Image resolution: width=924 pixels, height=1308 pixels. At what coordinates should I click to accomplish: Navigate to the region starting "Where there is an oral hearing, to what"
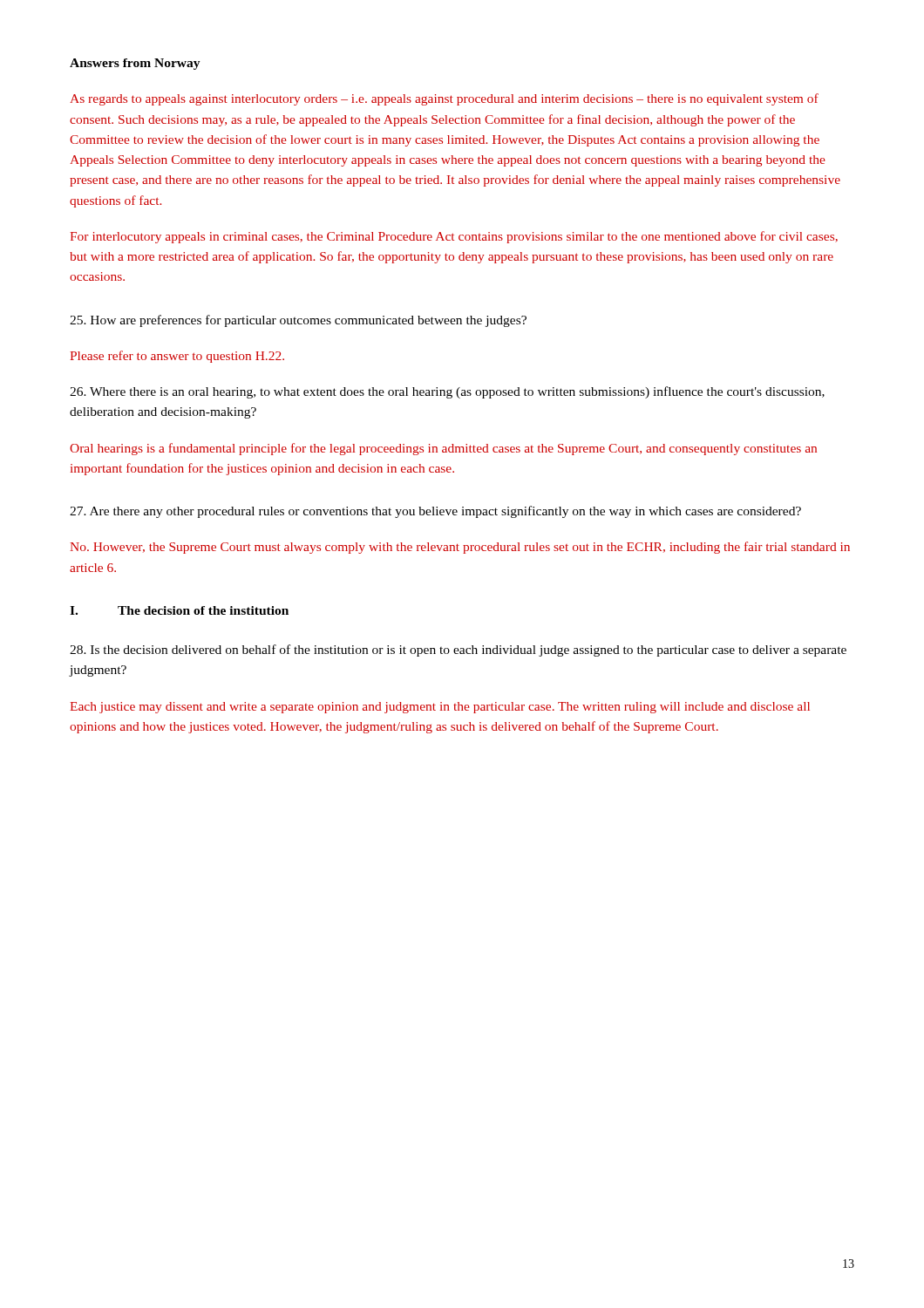pyautogui.click(x=447, y=401)
